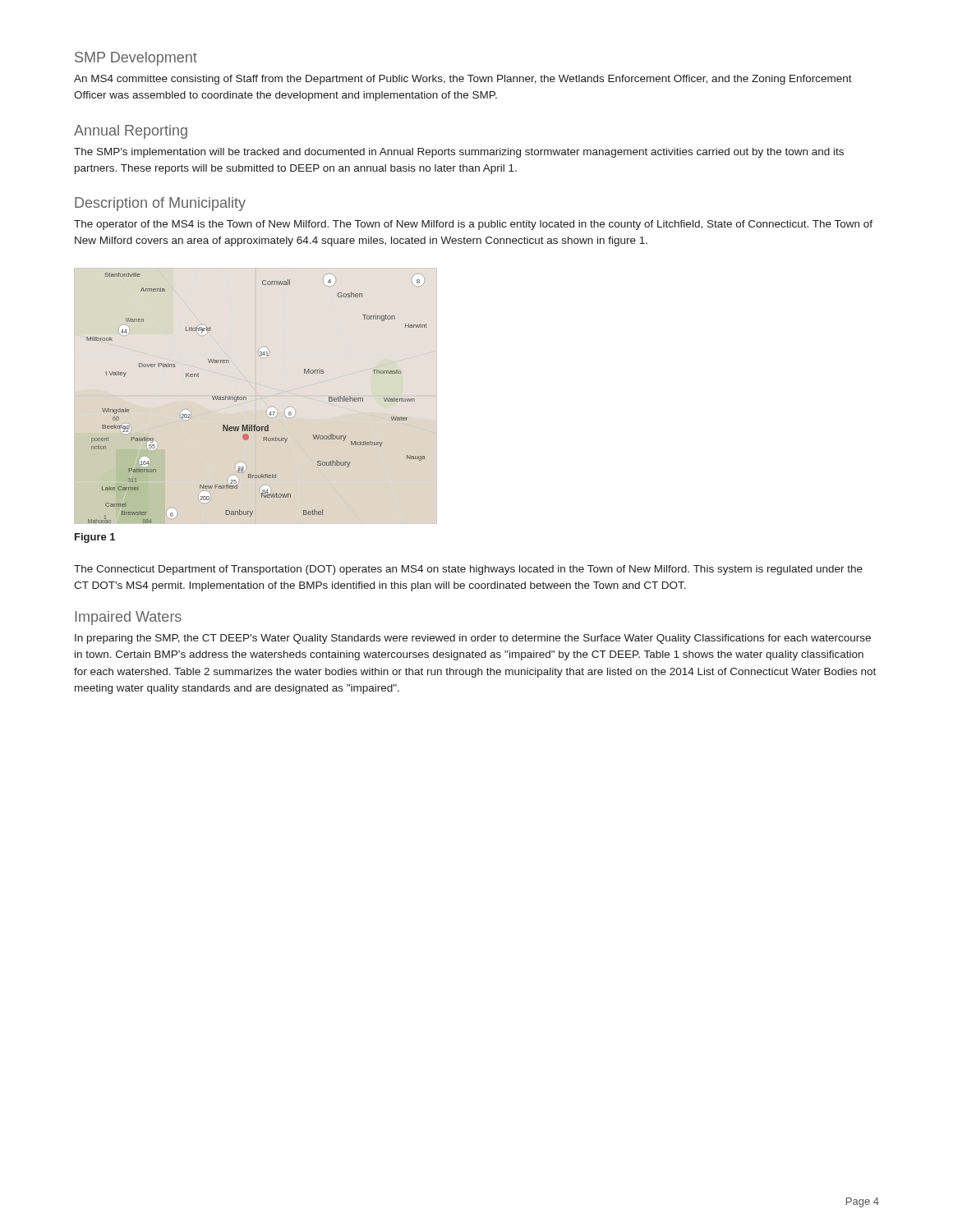Find the block on this page that starts "In preparing the SMP, the"
The width and height of the screenshot is (953, 1232).
tap(475, 663)
